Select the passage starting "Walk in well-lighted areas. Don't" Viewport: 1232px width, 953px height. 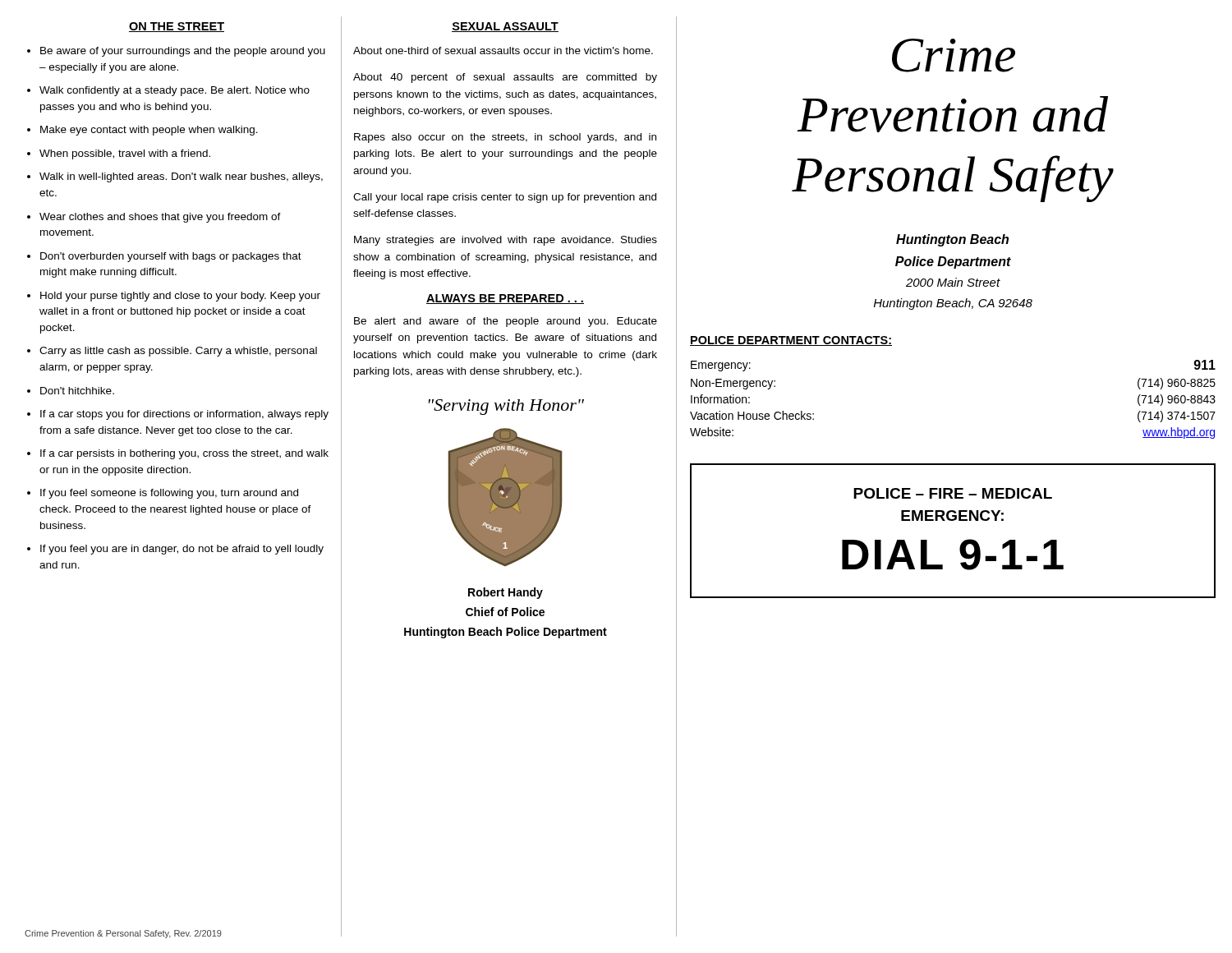(x=184, y=185)
